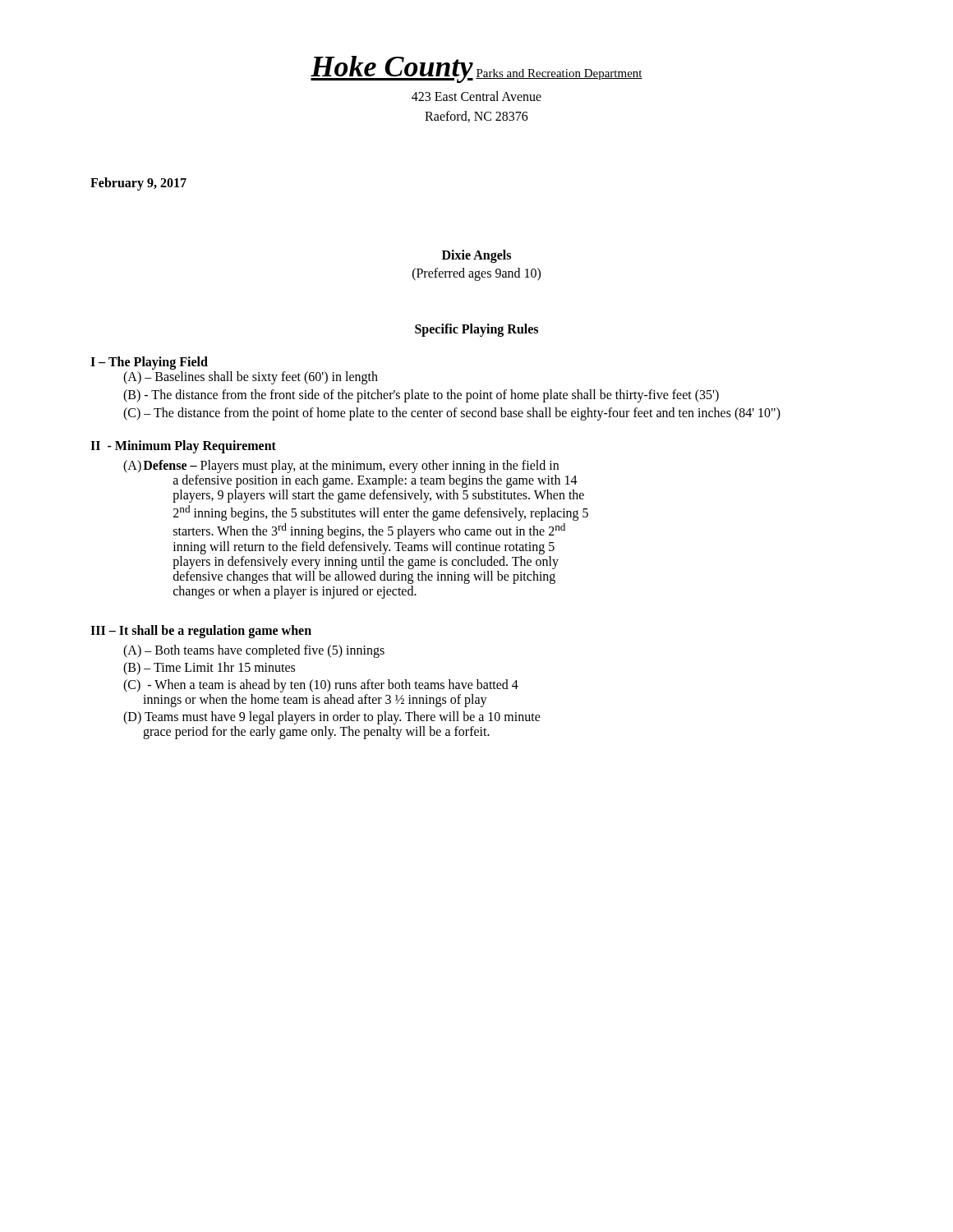Point to the element starting "(B) - The"

(x=421, y=395)
